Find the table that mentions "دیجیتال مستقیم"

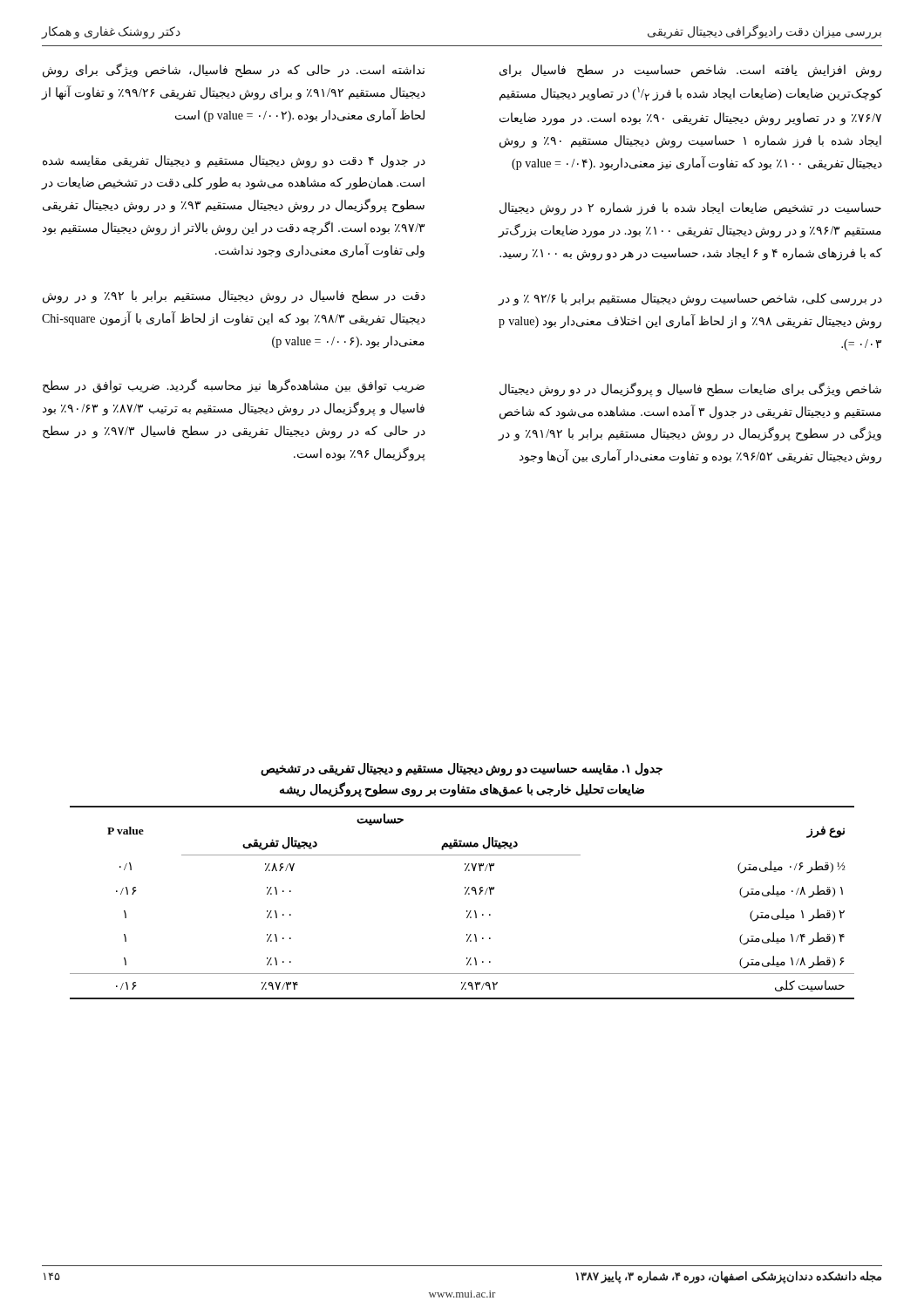pos(462,902)
